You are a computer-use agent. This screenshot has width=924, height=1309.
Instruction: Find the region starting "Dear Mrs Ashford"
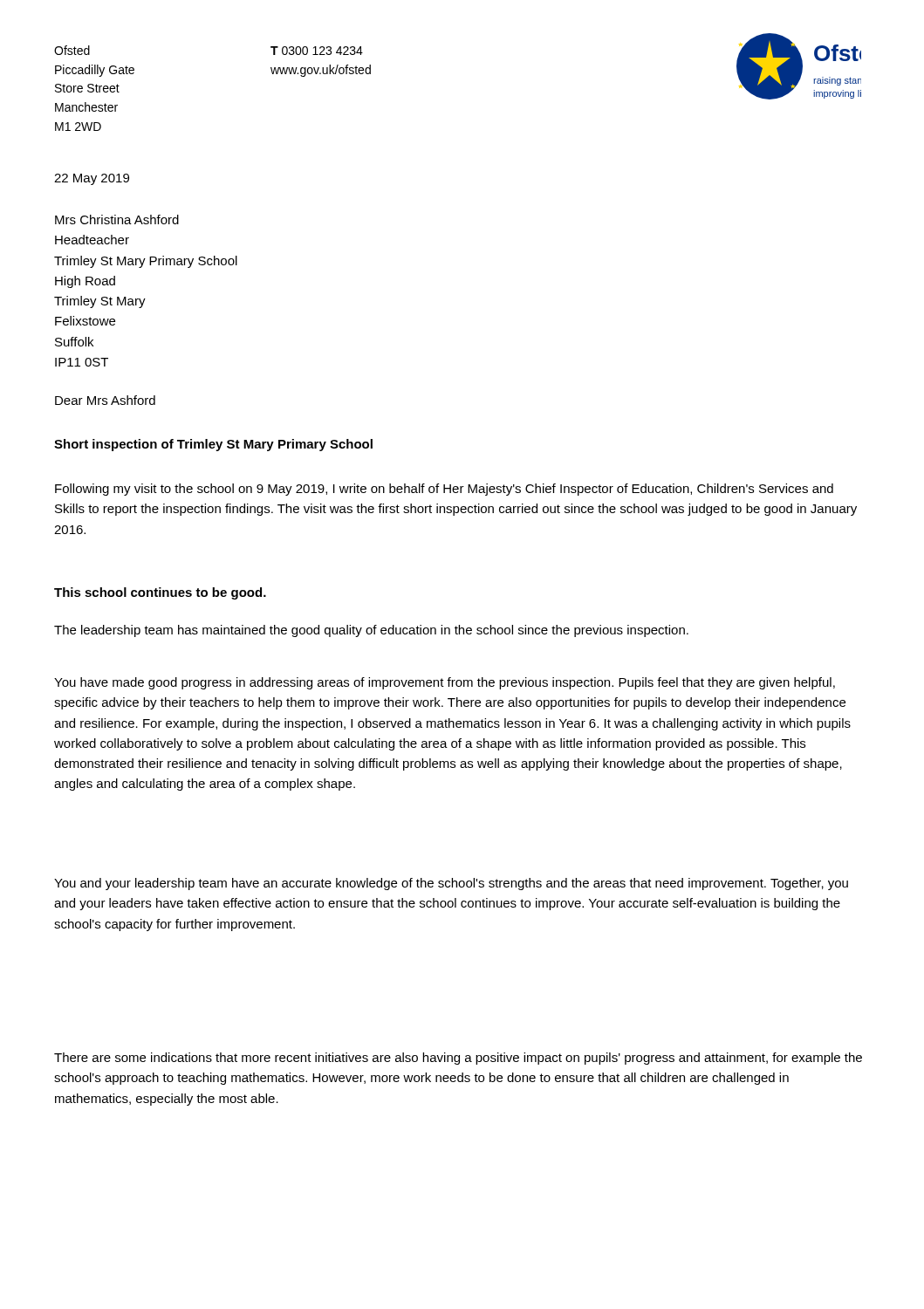[x=105, y=400]
